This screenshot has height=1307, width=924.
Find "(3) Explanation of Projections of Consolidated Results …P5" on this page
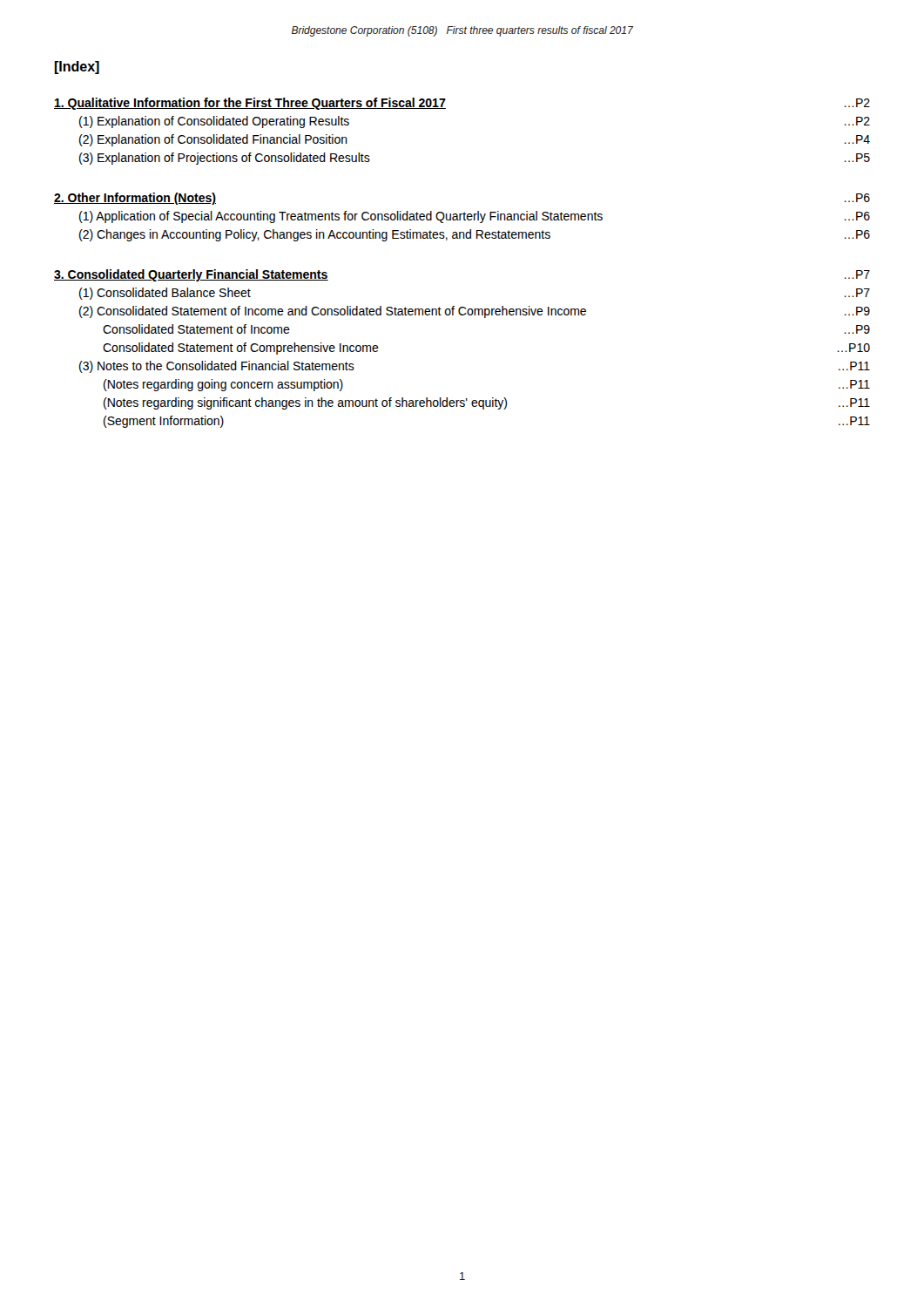220,158
